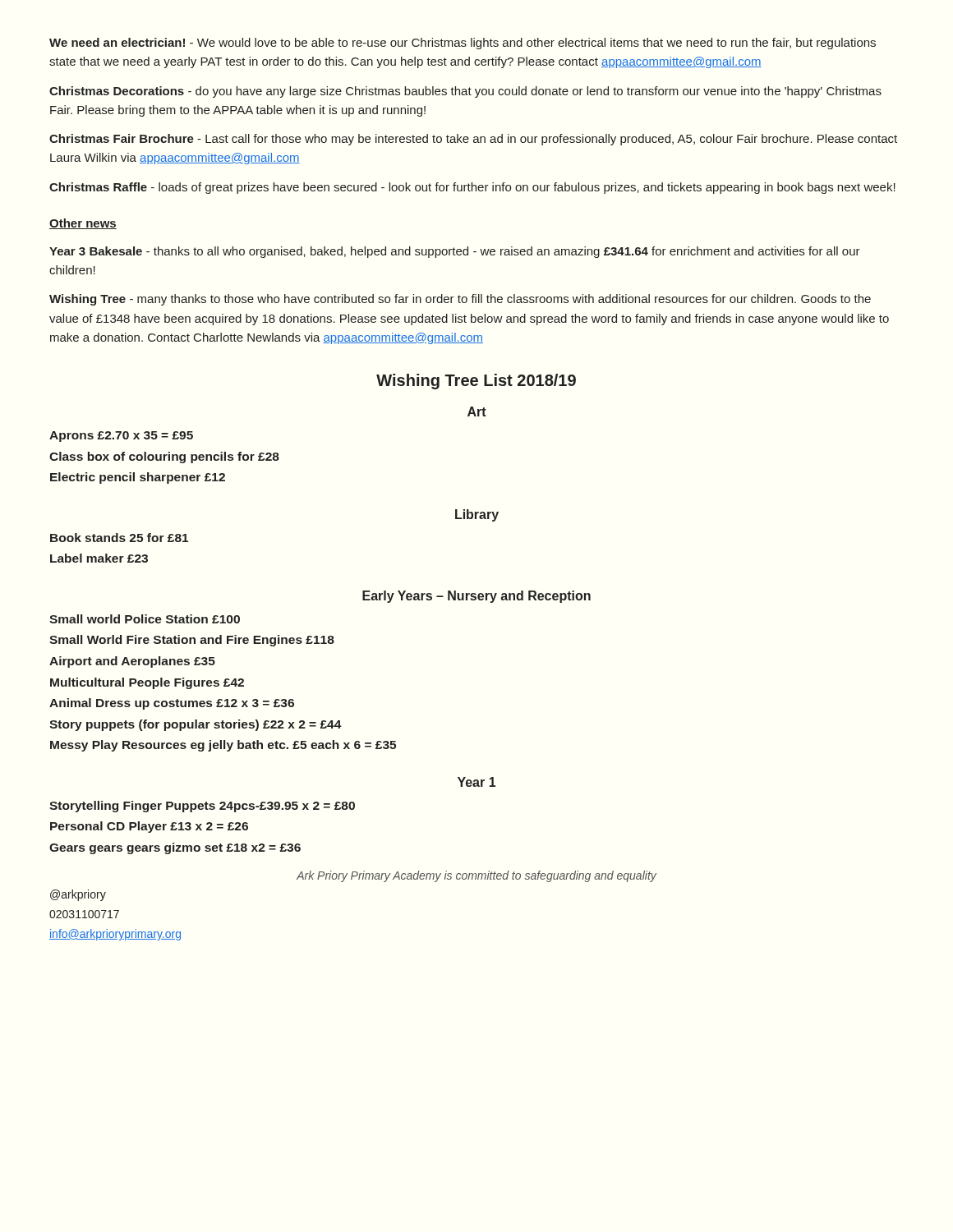Find the list item containing "Aprons £2.70 x 35 ="
This screenshot has height=1232, width=953.
click(x=121, y=435)
